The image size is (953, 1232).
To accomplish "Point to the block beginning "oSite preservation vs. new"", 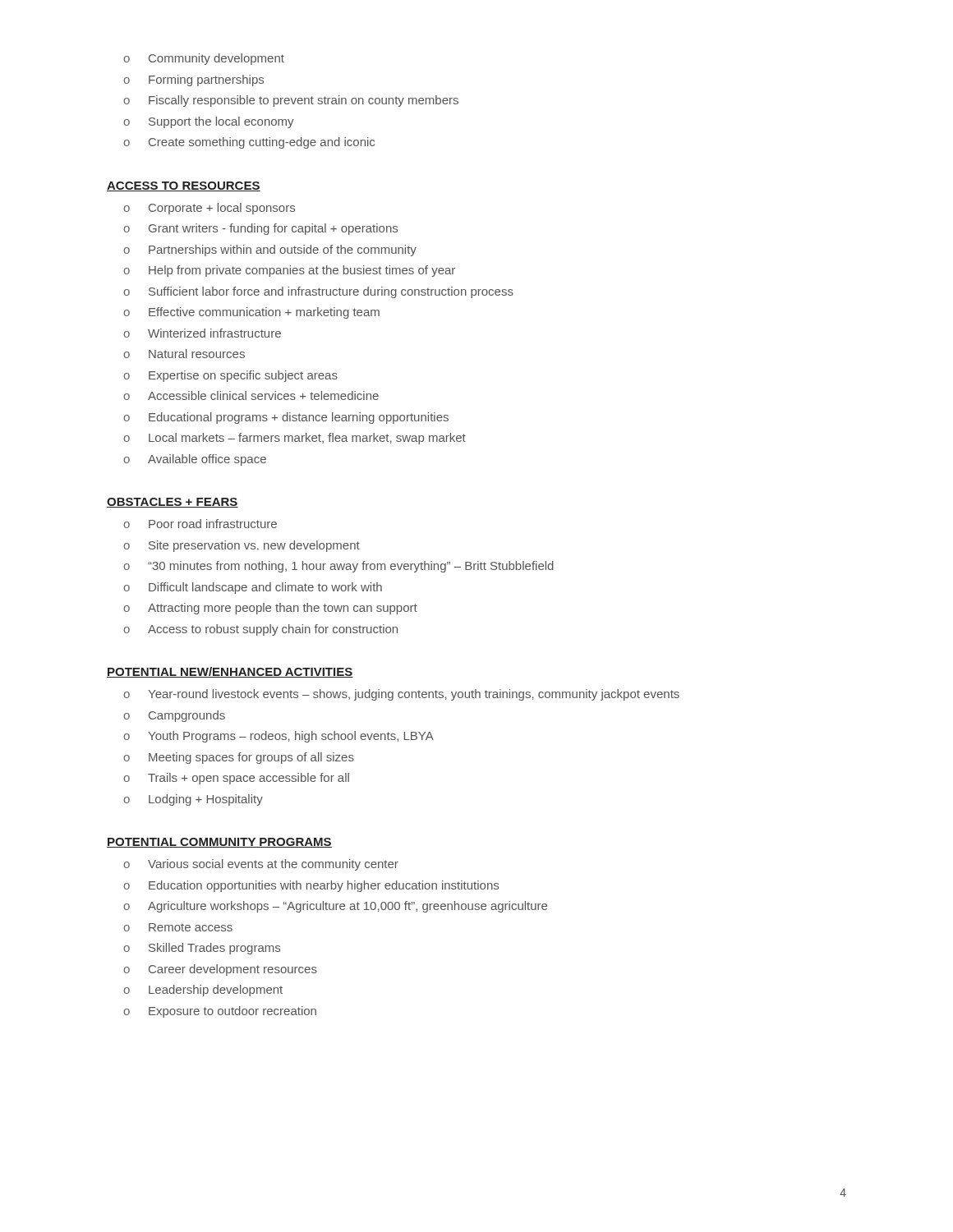I will click(241, 545).
